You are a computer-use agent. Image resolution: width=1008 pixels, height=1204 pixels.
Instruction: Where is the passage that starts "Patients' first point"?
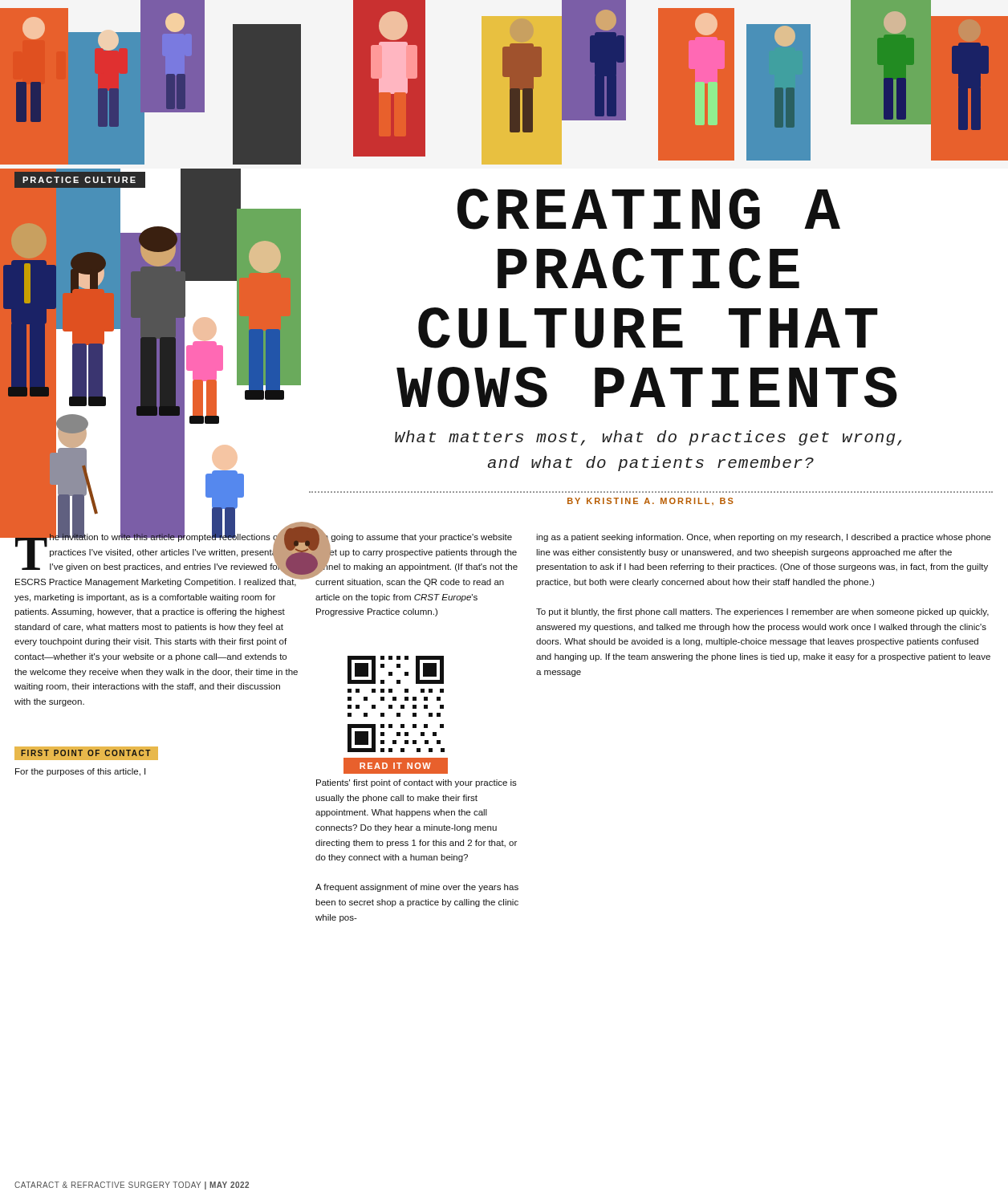[417, 850]
